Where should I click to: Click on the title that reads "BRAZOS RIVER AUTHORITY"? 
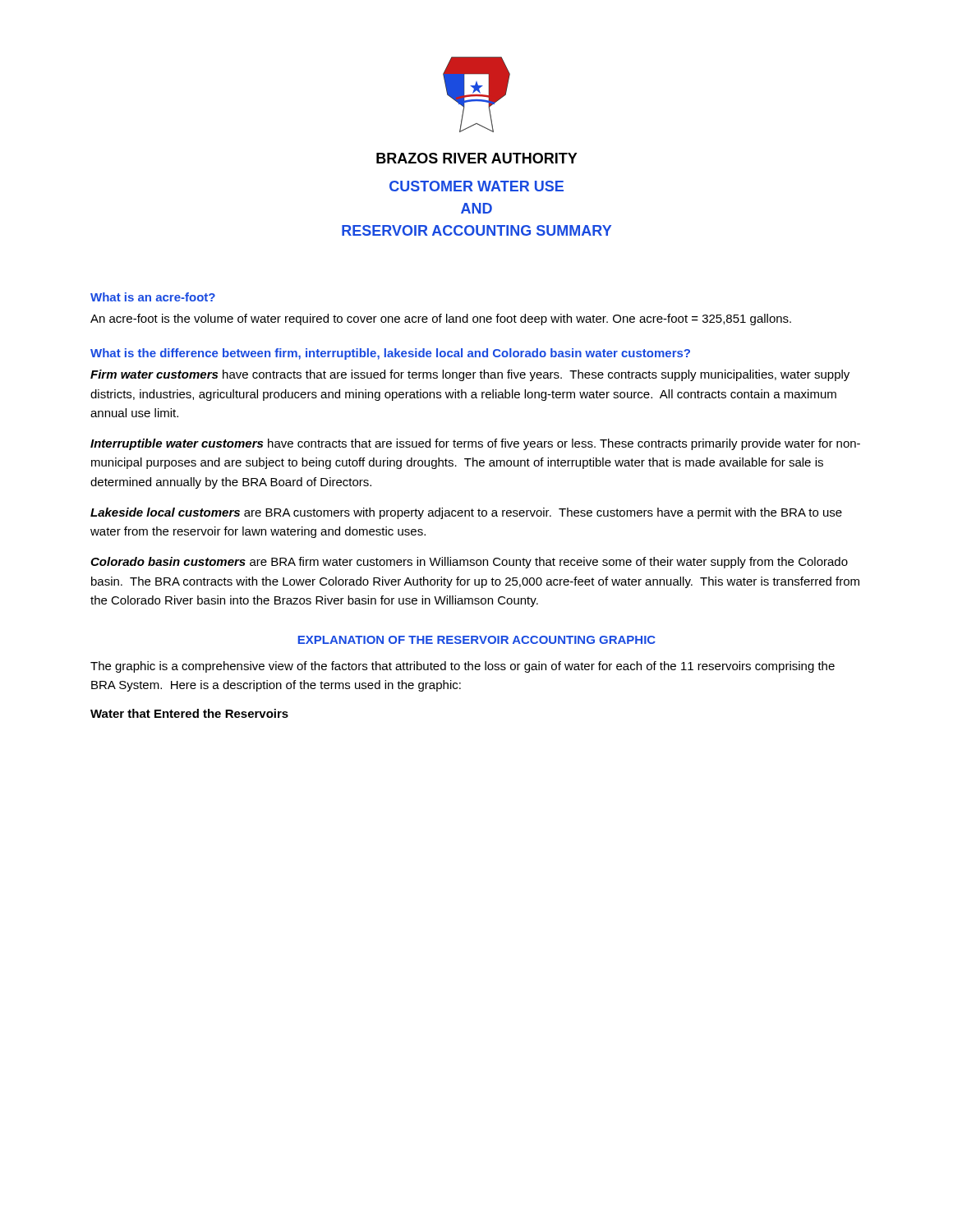click(x=476, y=158)
